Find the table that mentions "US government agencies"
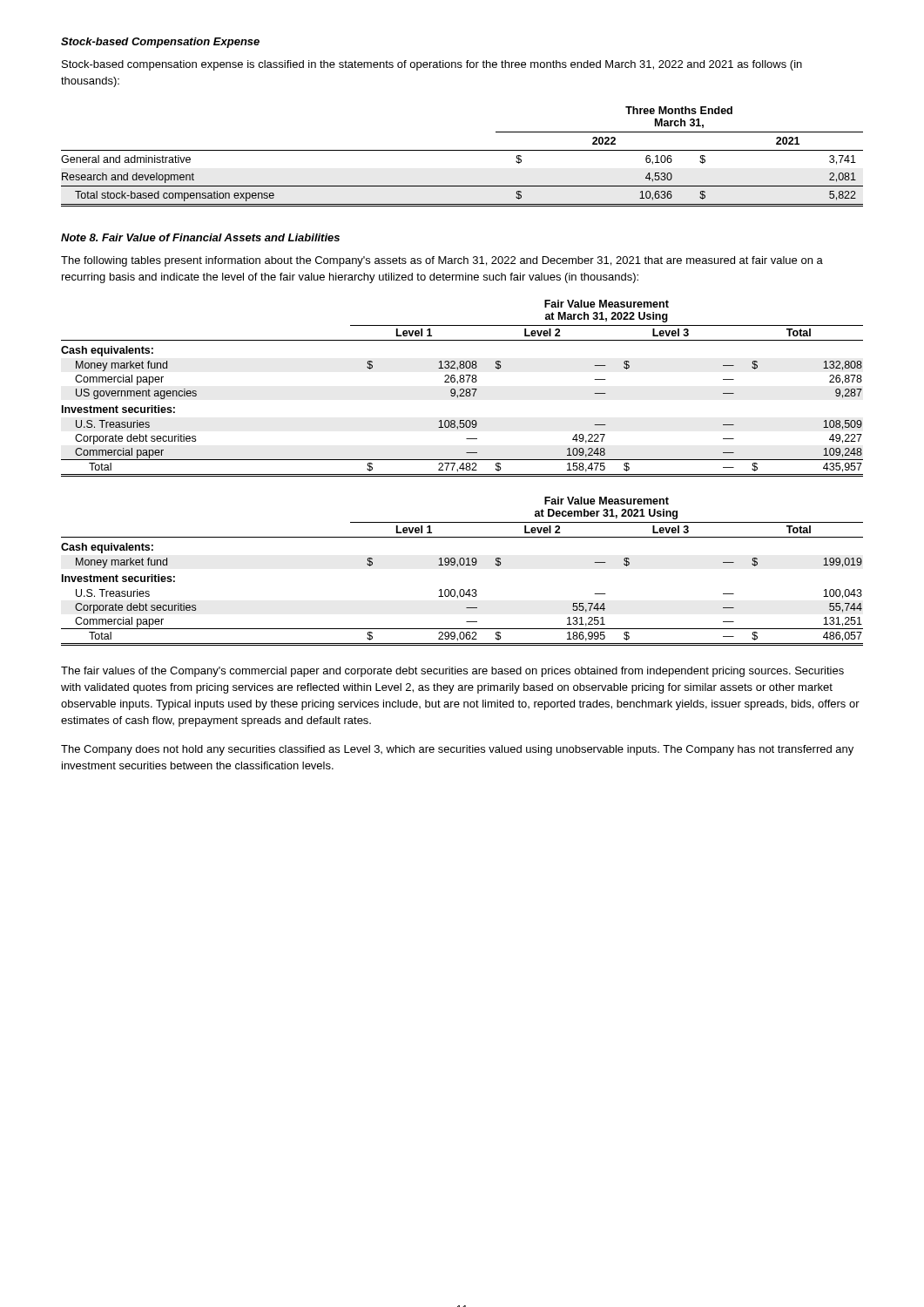Screen dimensions: 1307x924 [x=462, y=387]
